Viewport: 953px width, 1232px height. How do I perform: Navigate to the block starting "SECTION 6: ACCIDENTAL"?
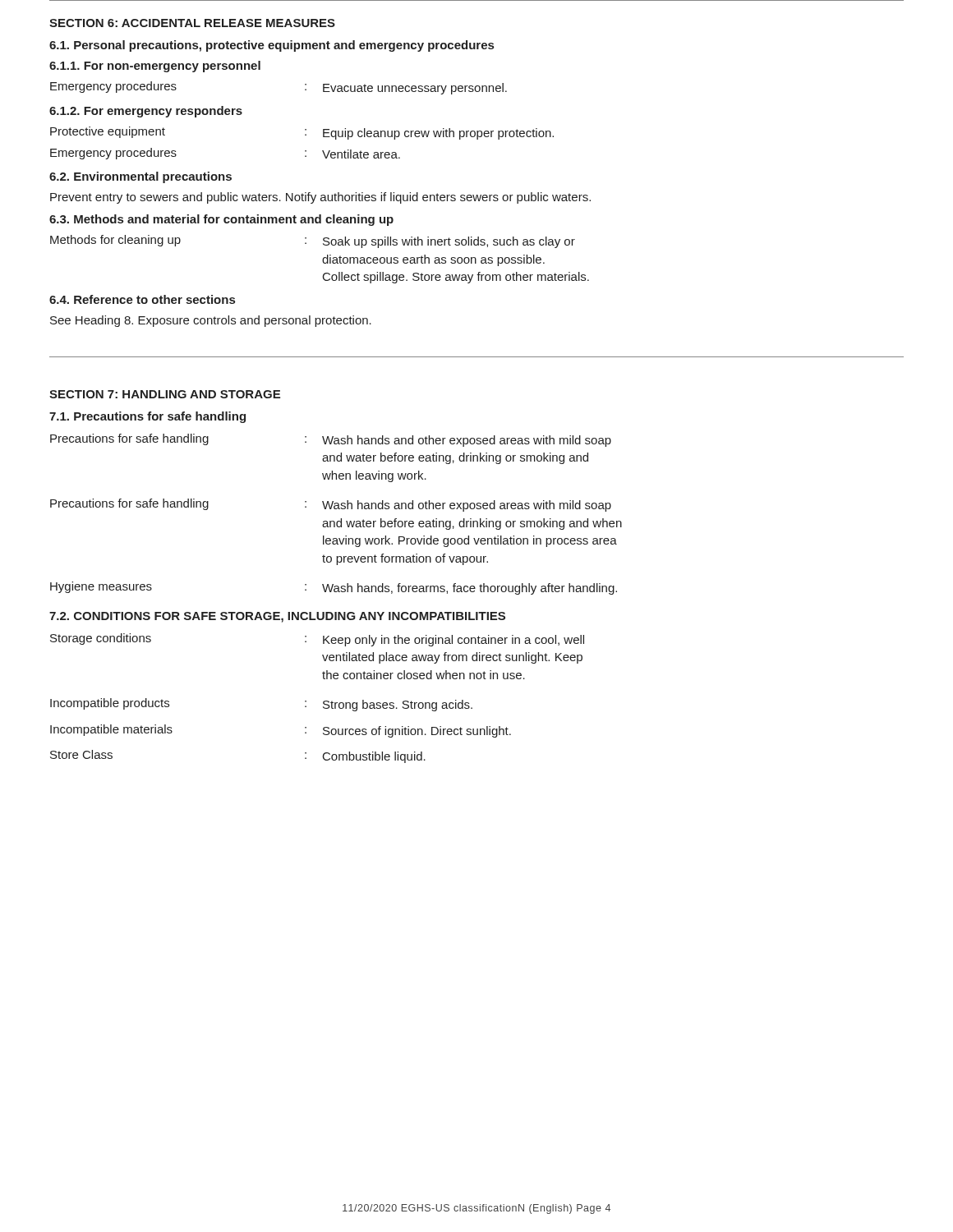[x=192, y=23]
